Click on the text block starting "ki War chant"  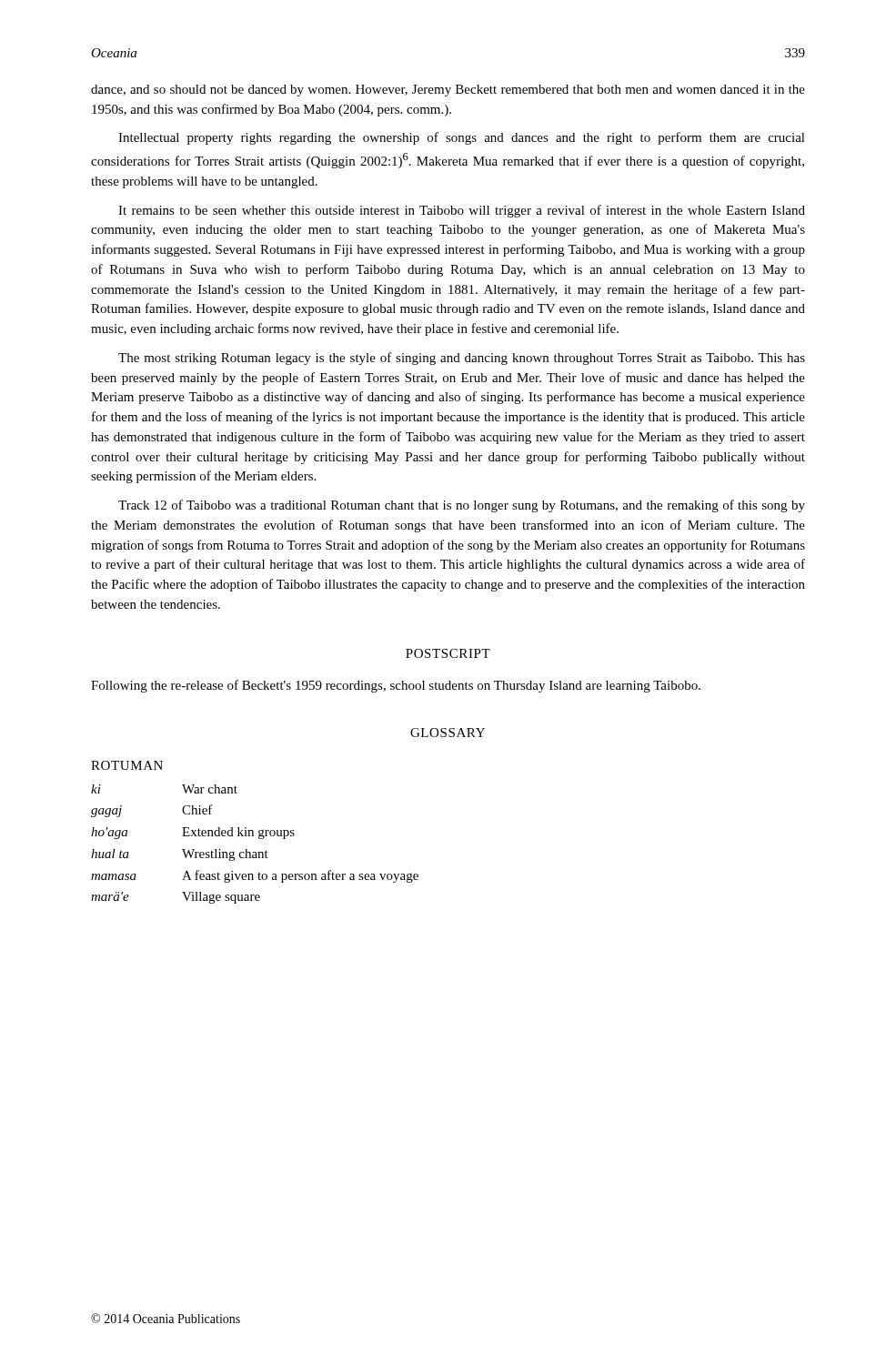(x=96, y=789)
